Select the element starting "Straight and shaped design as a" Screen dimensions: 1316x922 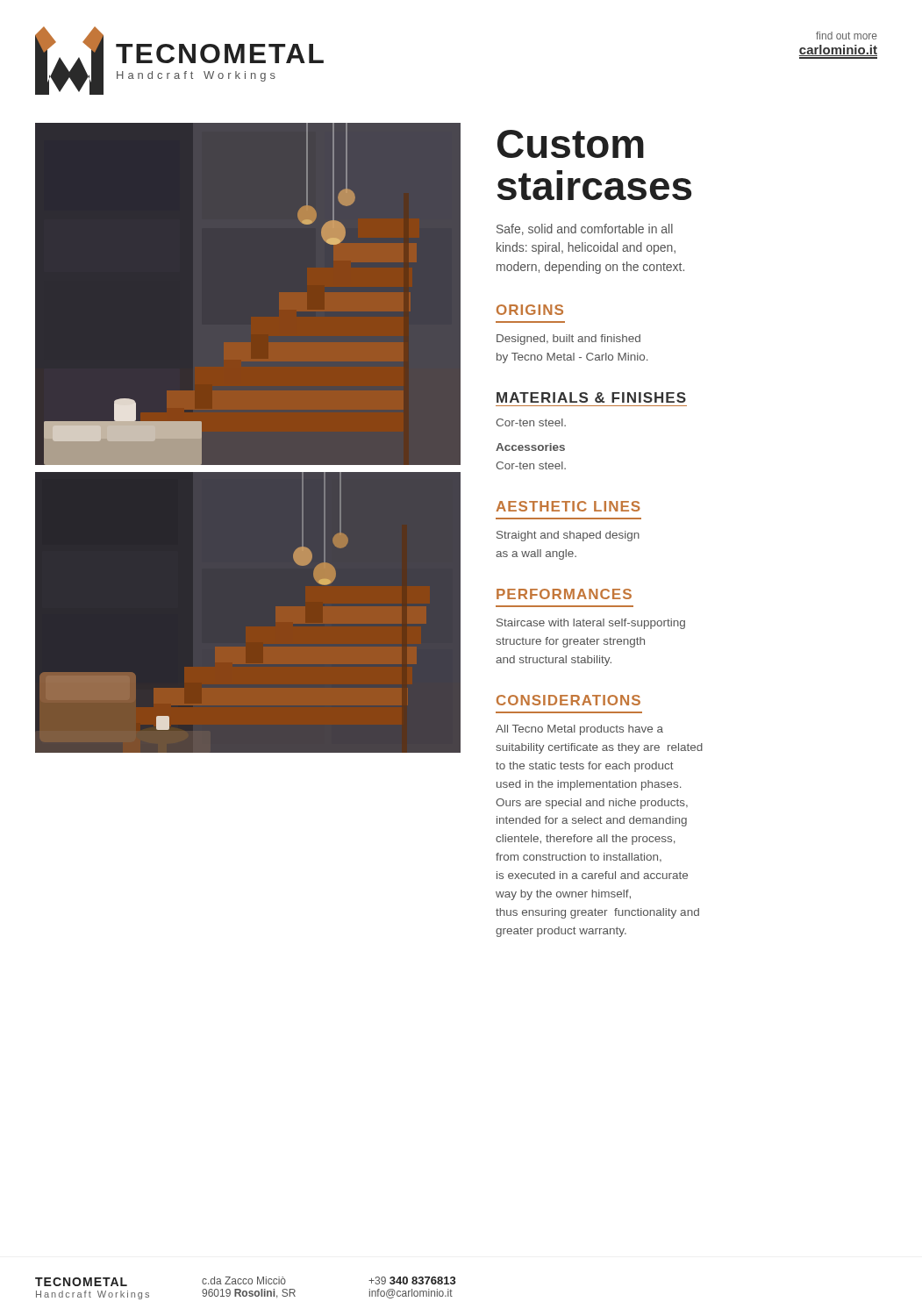click(x=568, y=544)
